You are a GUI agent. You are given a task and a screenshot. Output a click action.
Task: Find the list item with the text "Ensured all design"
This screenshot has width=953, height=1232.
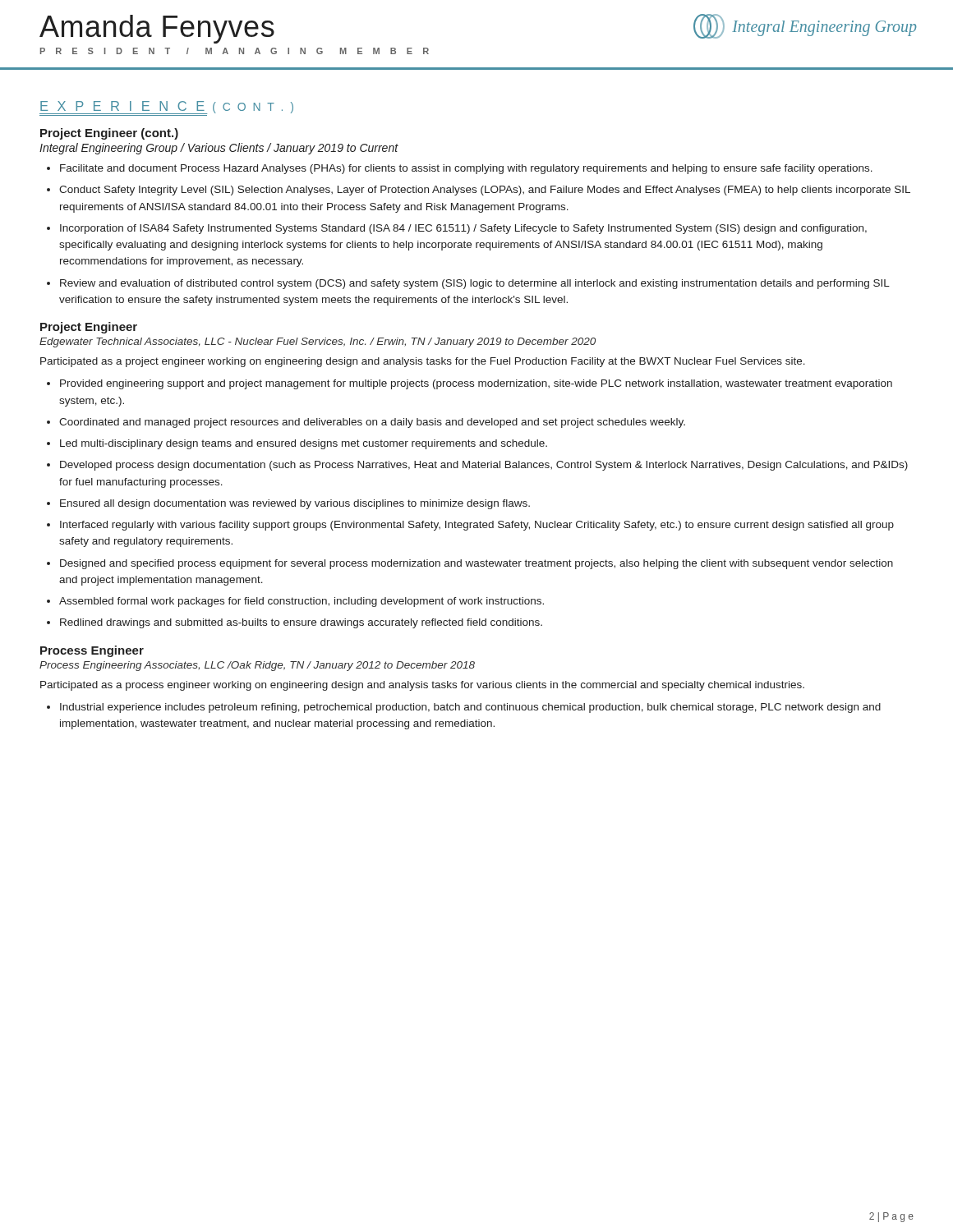point(295,503)
